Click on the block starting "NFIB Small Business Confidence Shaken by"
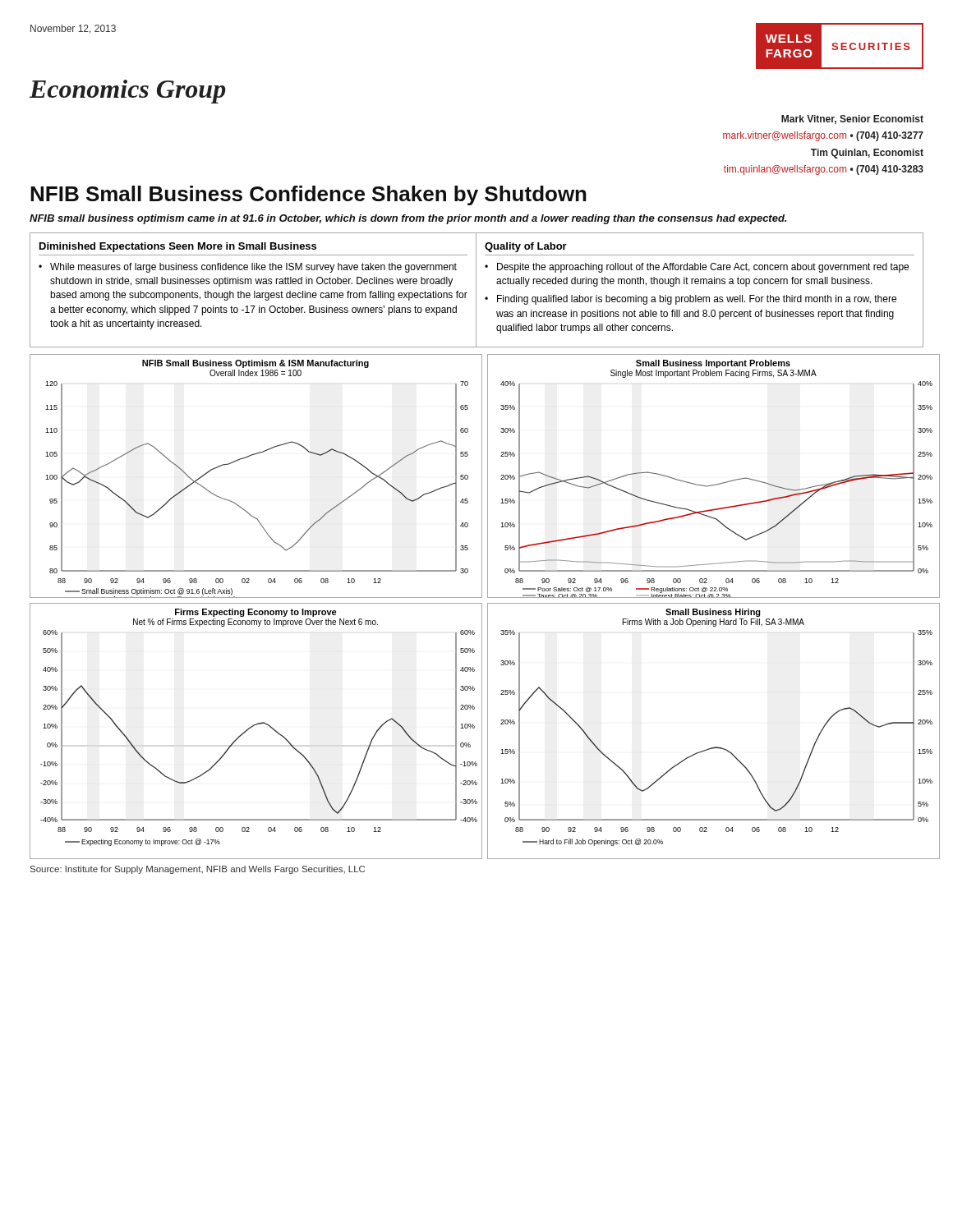This screenshot has width=953, height=1232. click(308, 193)
